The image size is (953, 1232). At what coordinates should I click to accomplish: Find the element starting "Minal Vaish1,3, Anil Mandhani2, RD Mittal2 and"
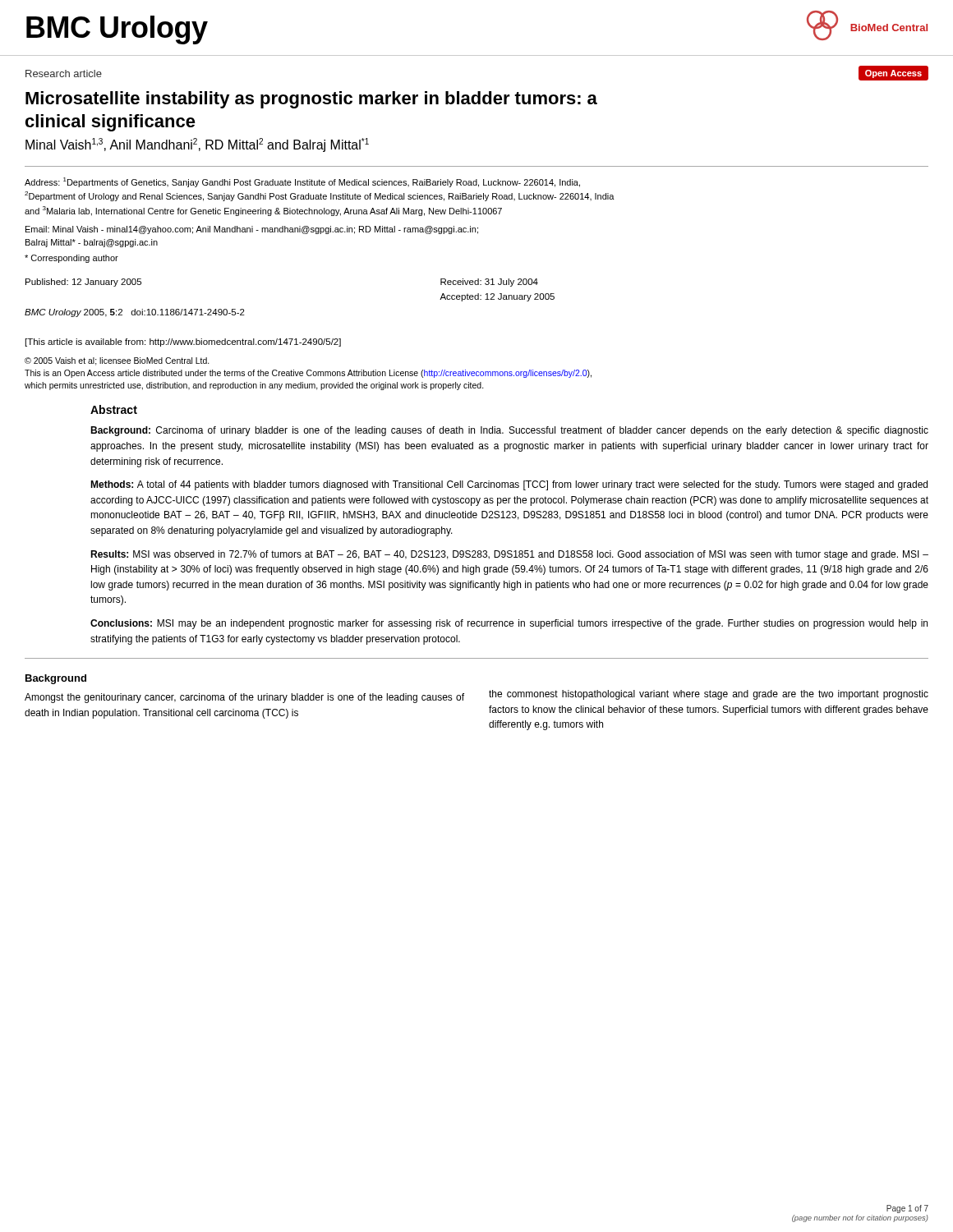pyautogui.click(x=197, y=145)
